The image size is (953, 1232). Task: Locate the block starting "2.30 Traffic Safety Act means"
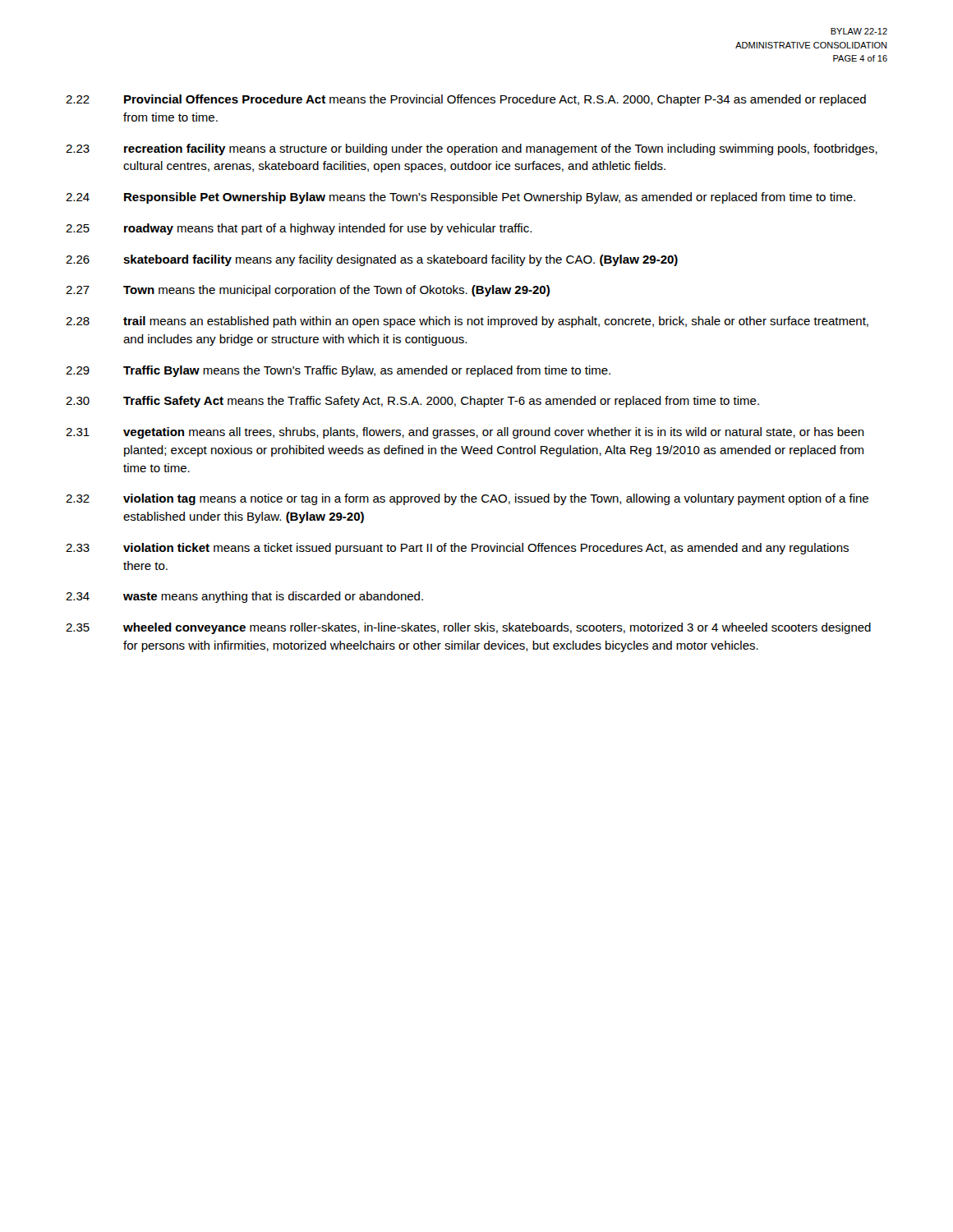tap(476, 401)
